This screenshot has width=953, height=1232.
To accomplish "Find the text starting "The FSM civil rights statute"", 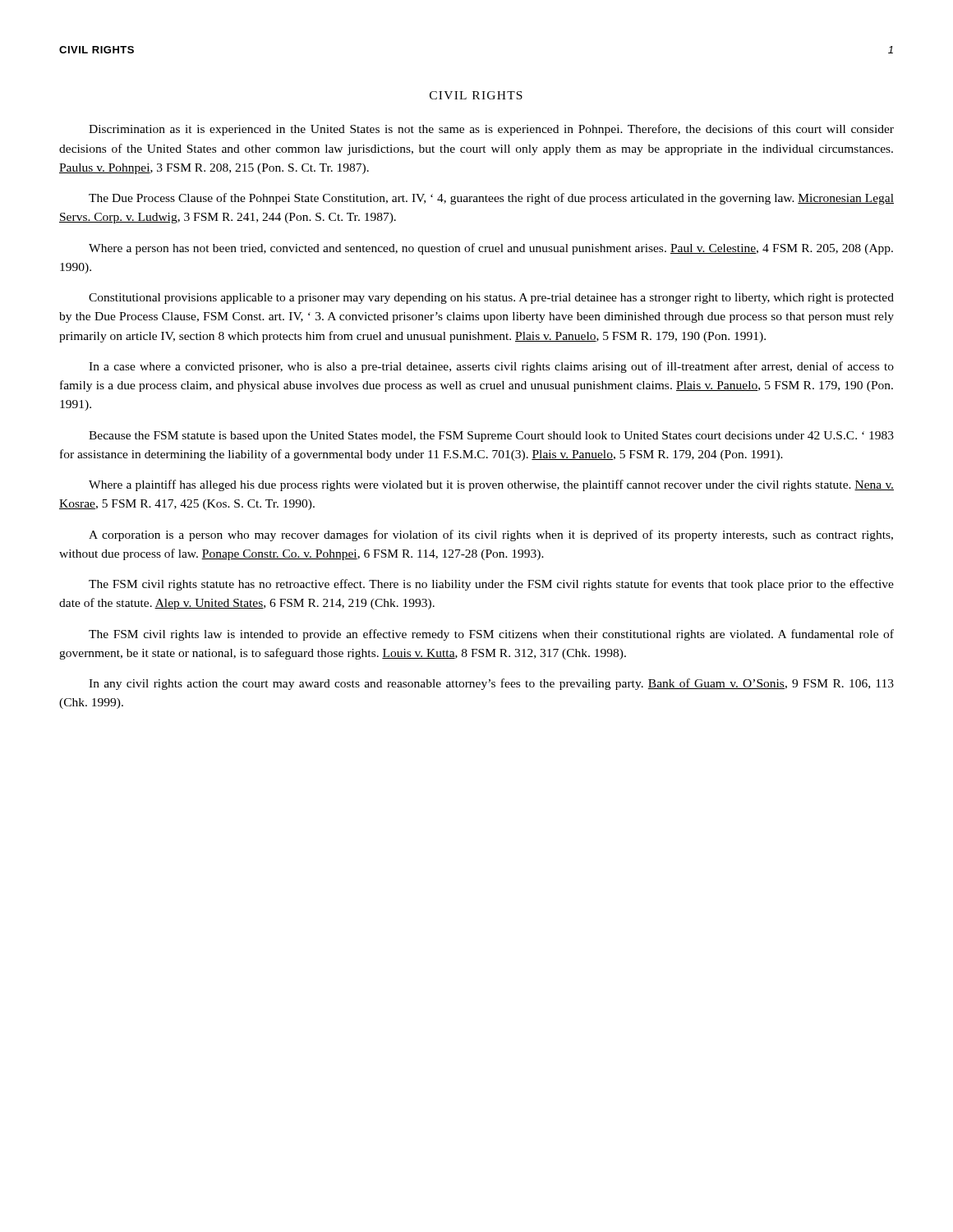I will coord(476,593).
